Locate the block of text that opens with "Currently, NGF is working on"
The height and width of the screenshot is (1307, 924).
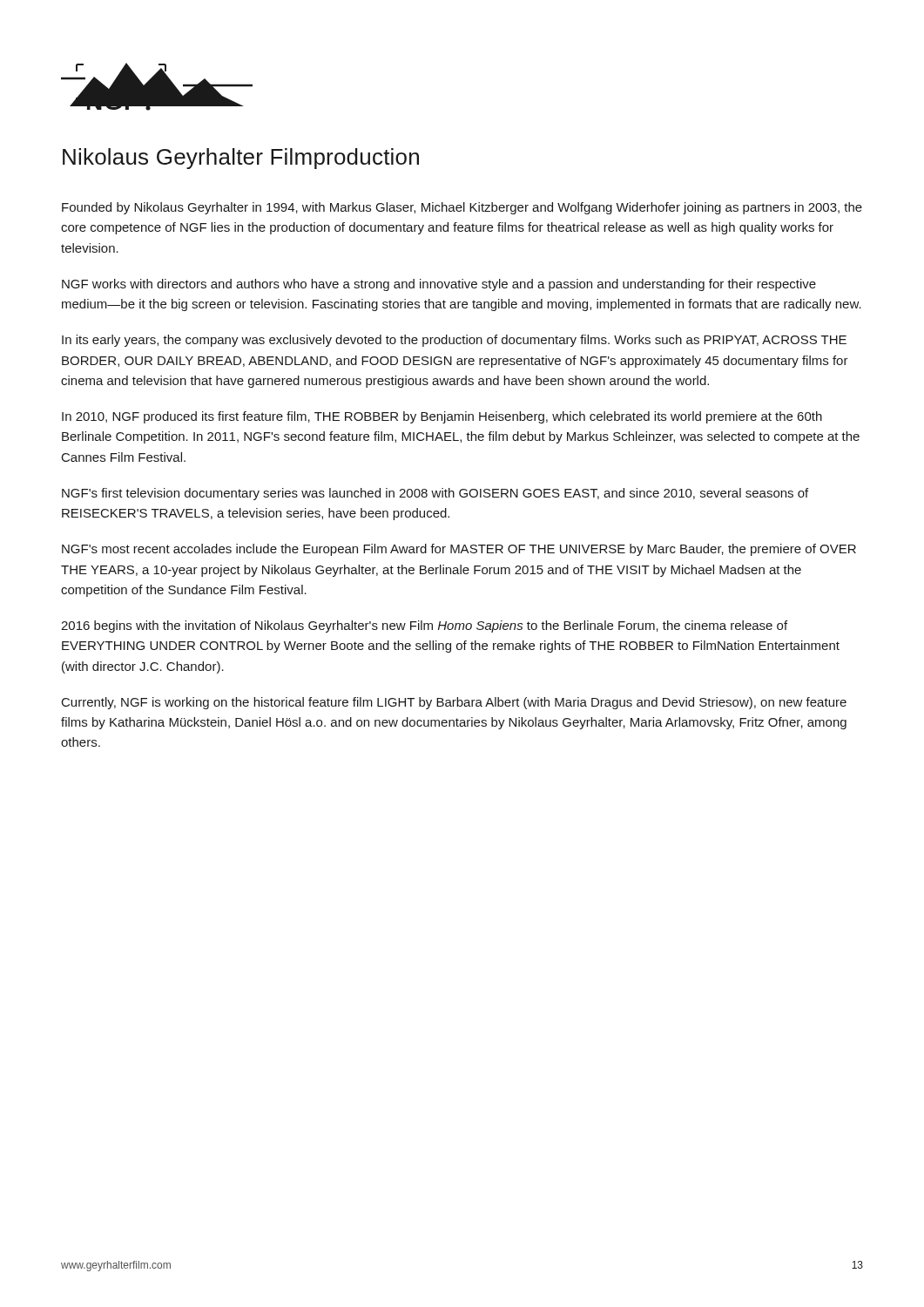tap(462, 722)
